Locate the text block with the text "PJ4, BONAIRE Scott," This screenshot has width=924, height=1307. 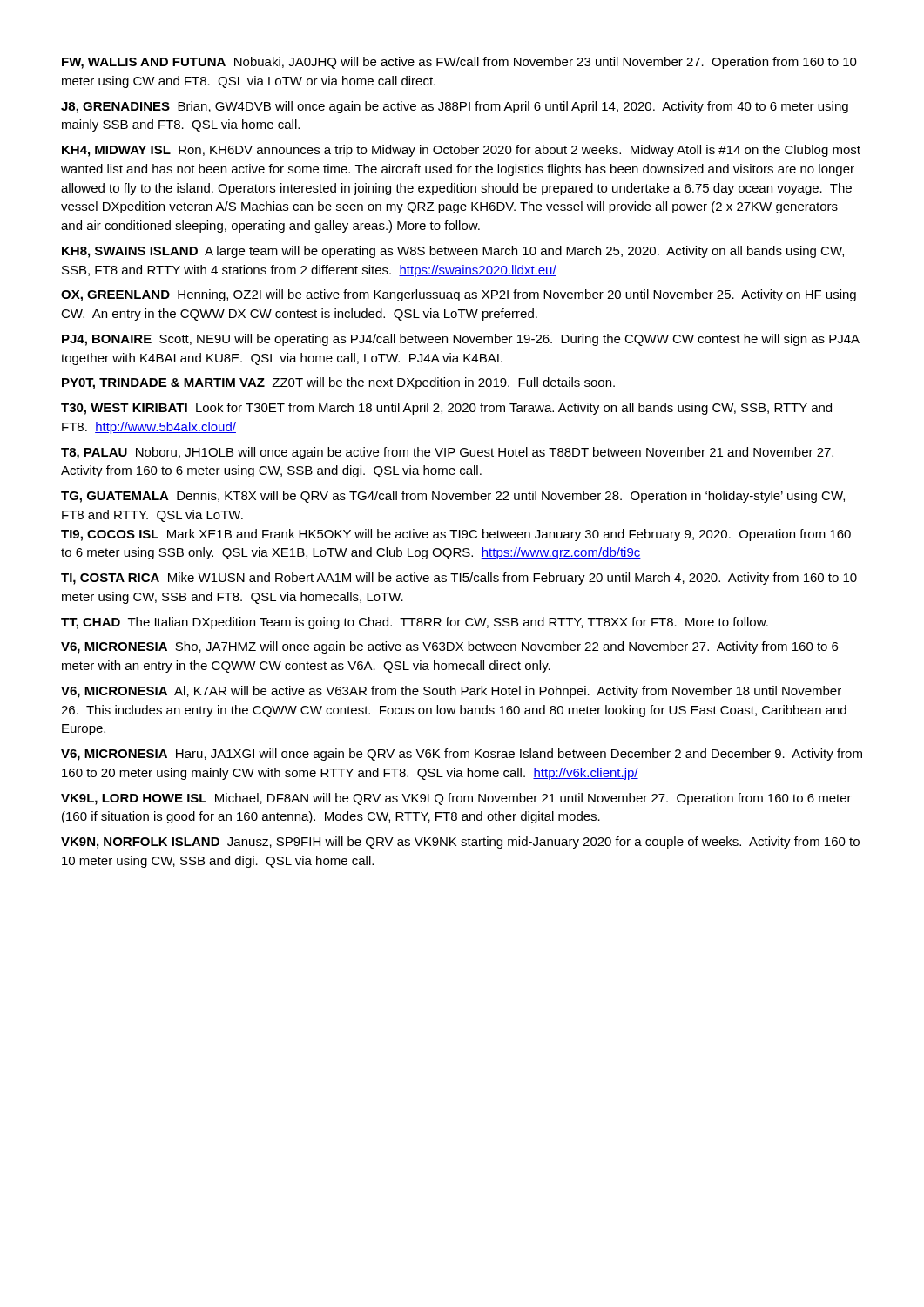tap(460, 348)
